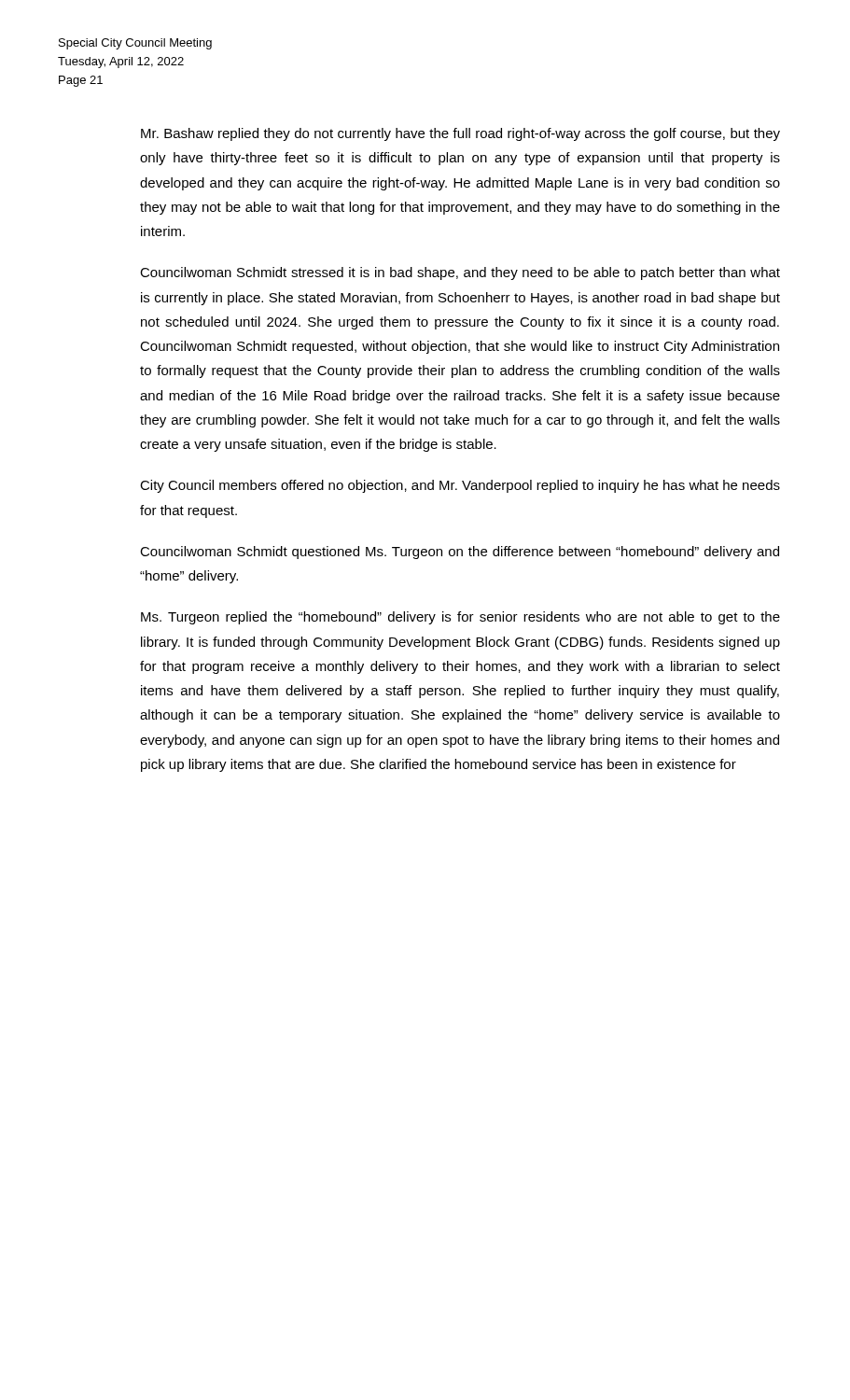Image resolution: width=850 pixels, height=1400 pixels.
Task: Locate the block of text that opens with "Ms. Turgeon replied the “homebound” delivery is"
Action: (460, 690)
